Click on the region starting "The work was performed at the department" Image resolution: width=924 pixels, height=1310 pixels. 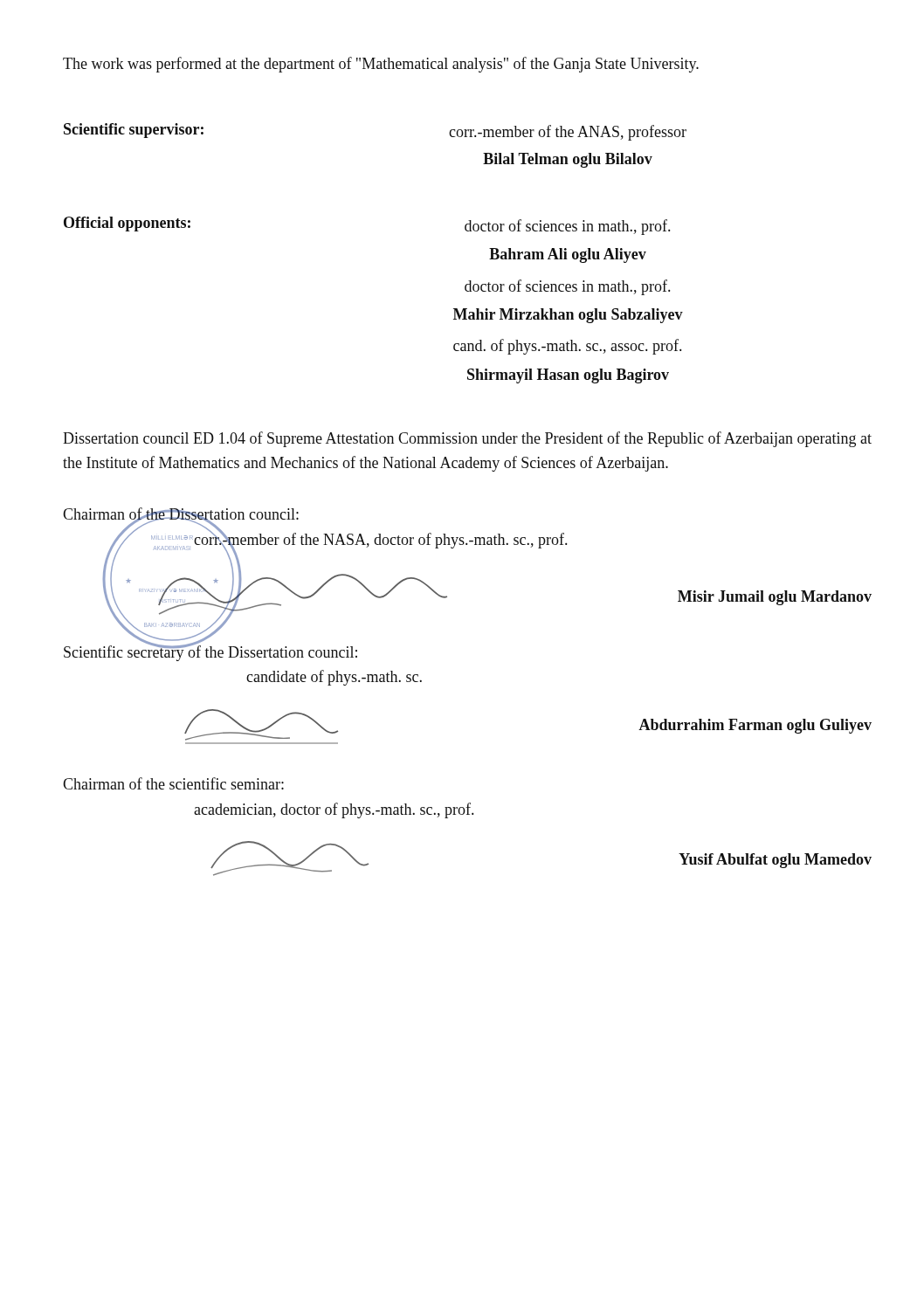tap(381, 64)
